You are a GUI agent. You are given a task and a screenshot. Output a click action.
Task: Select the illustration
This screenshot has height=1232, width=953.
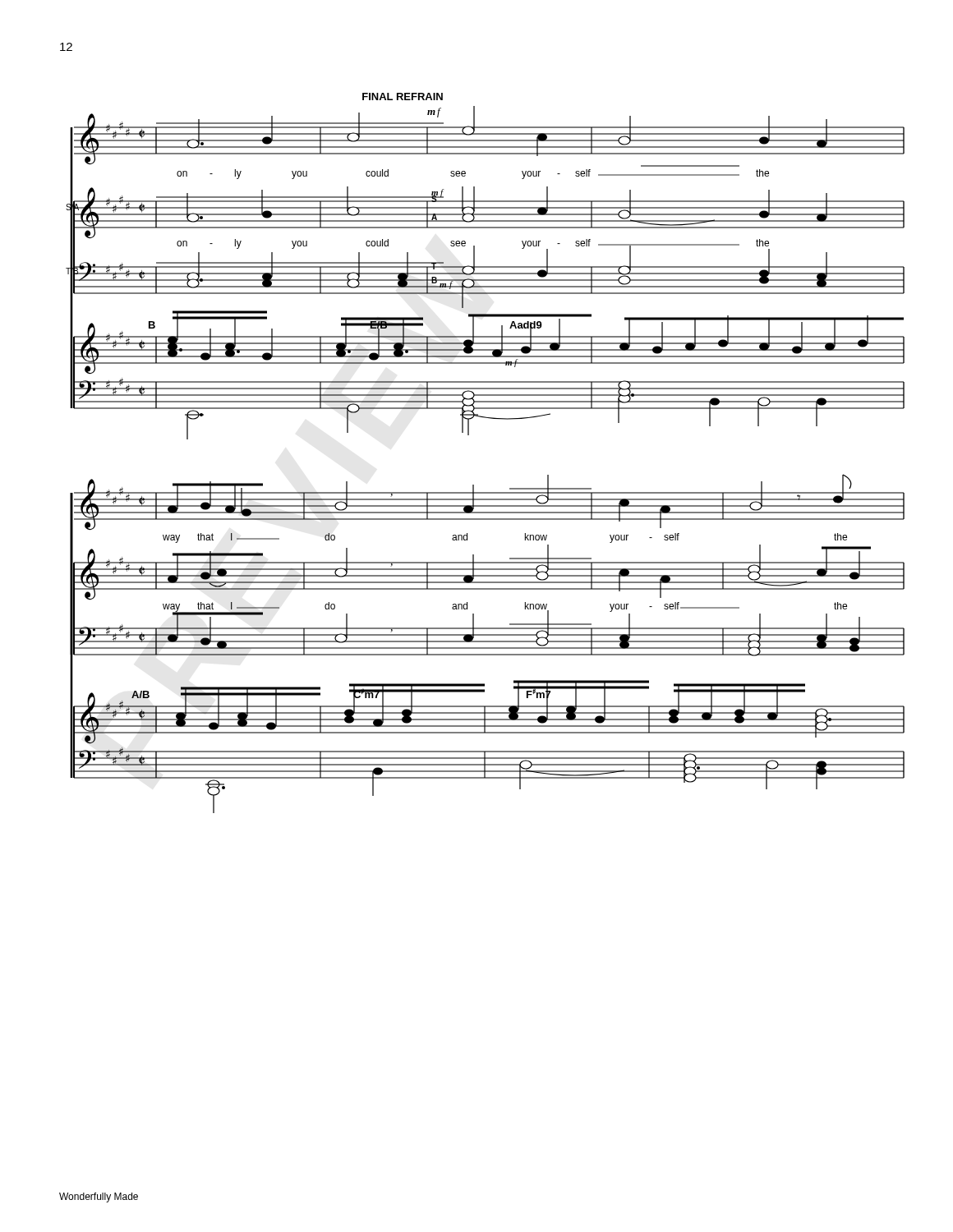481,624
